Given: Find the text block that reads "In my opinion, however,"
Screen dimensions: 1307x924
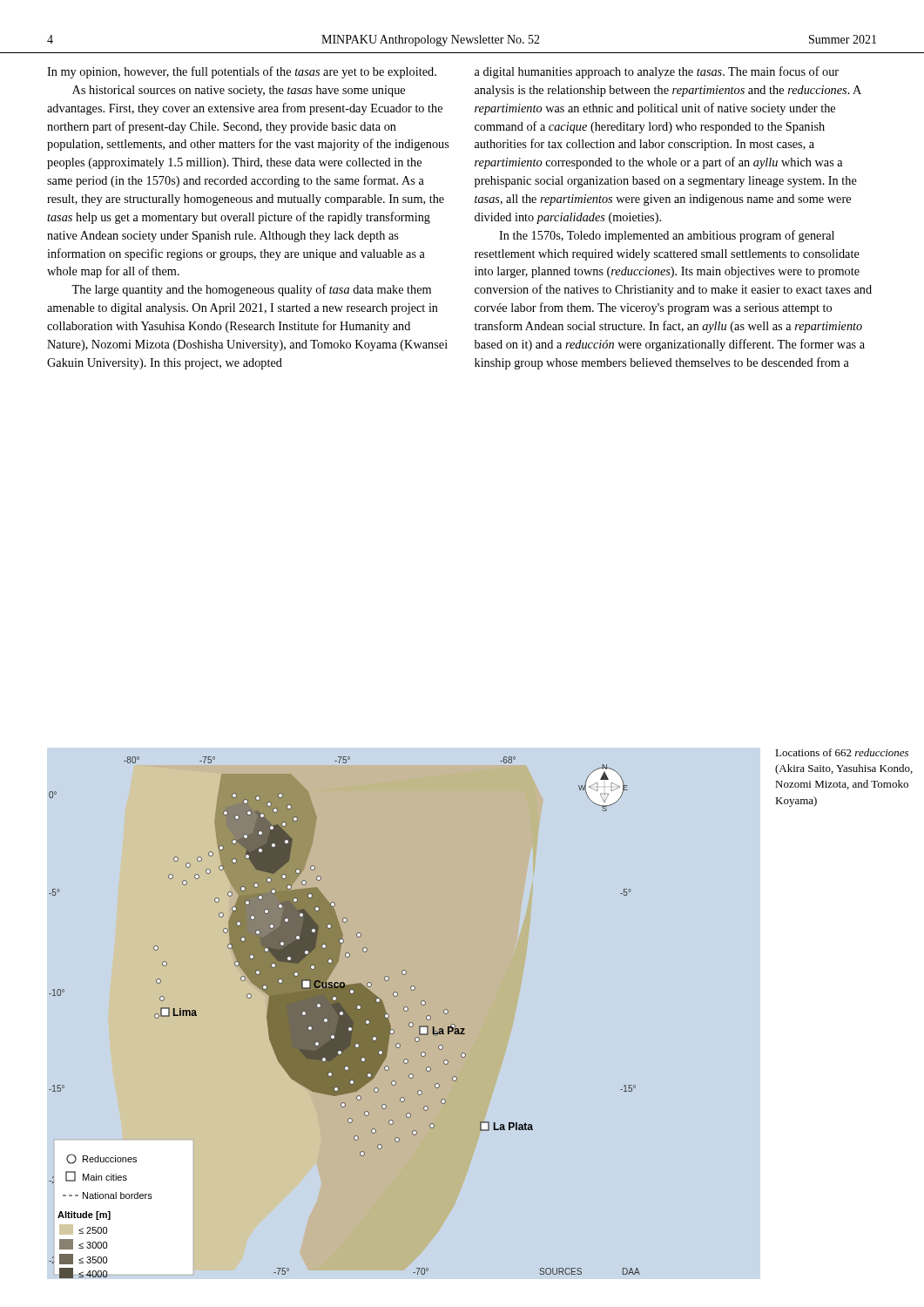Looking at the screenshot, I should [x=248, y=217].
